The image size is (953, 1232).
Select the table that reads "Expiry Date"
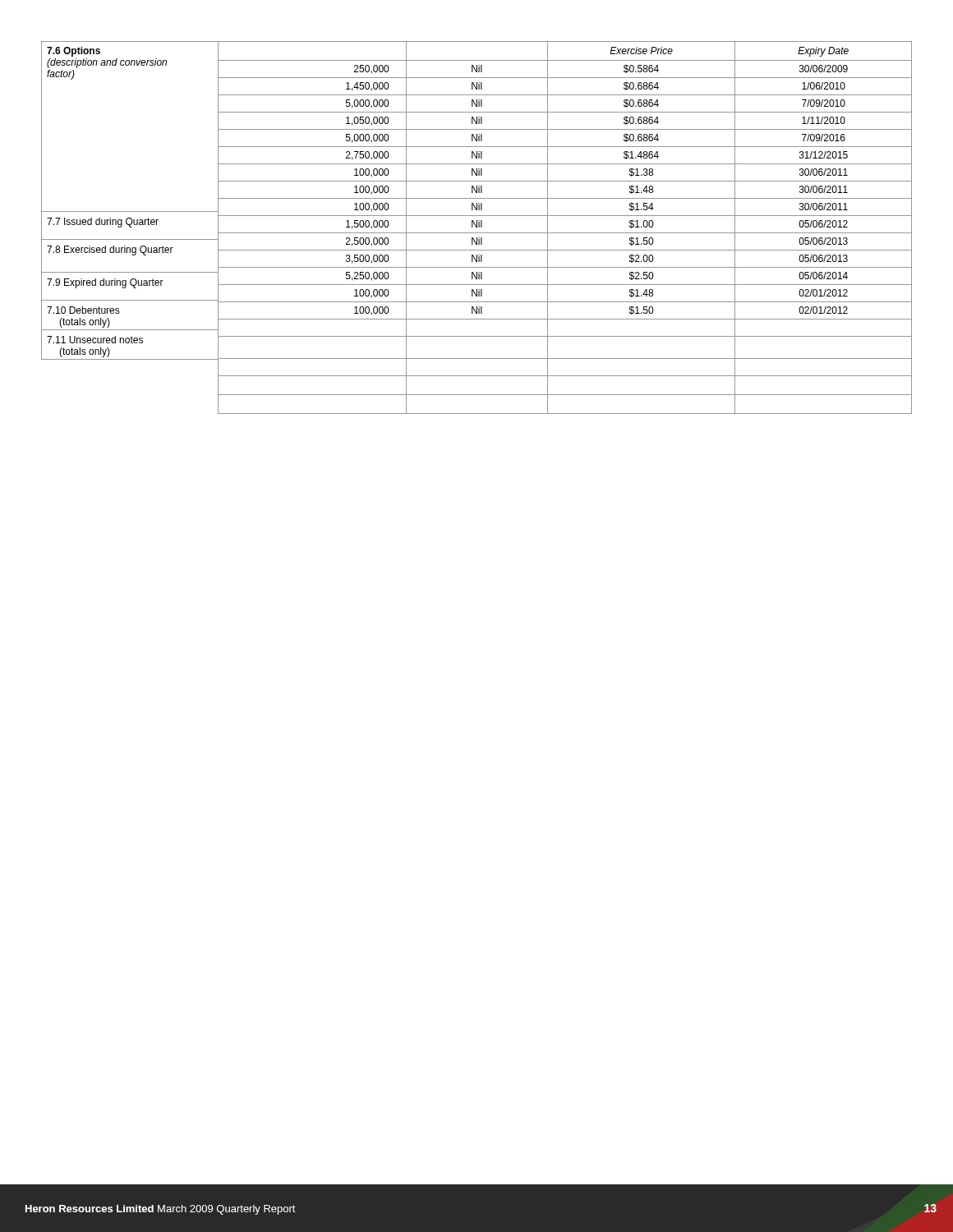coord(476,227)
